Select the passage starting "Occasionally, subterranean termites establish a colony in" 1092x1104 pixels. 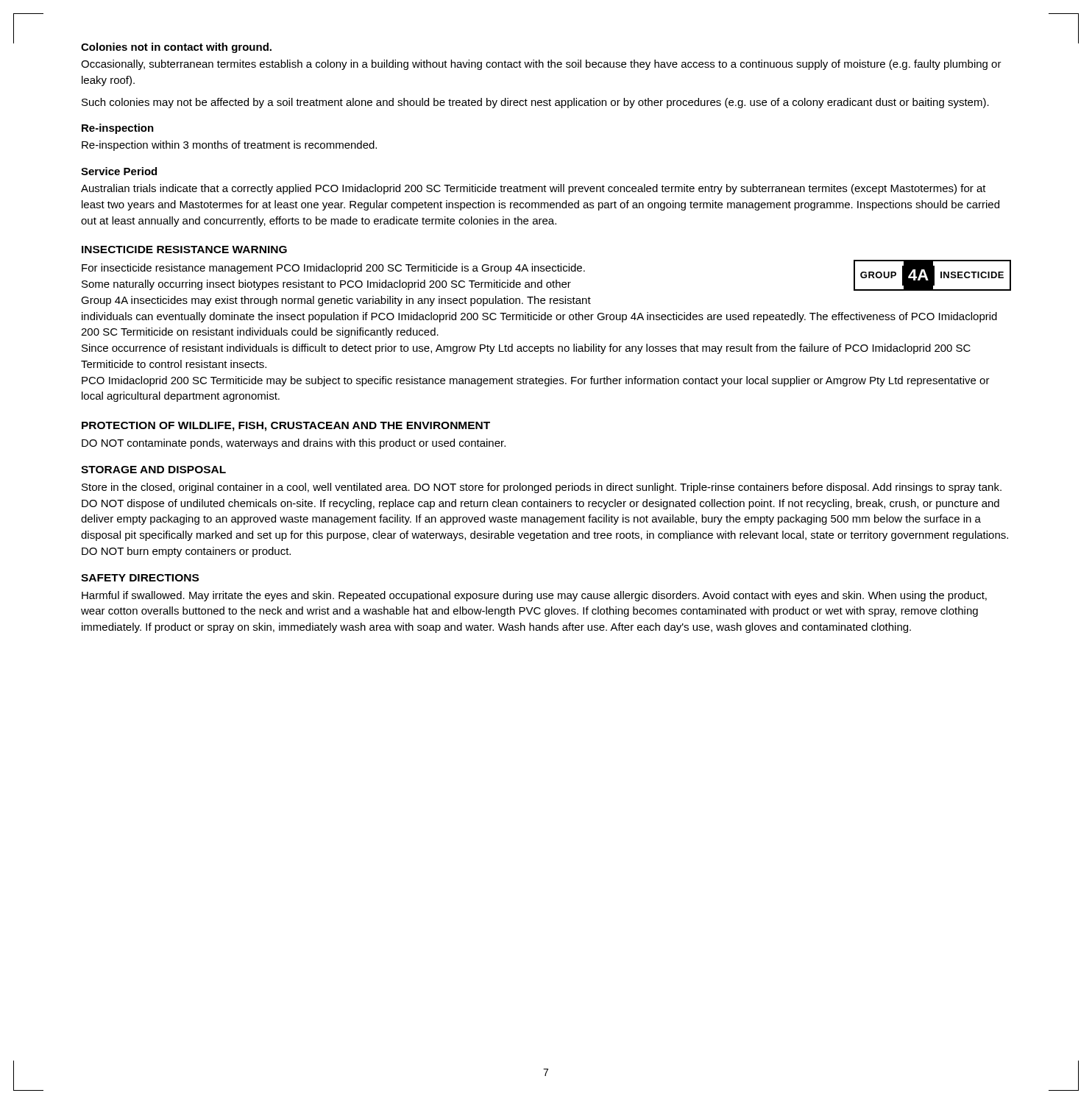coord(541,72)
